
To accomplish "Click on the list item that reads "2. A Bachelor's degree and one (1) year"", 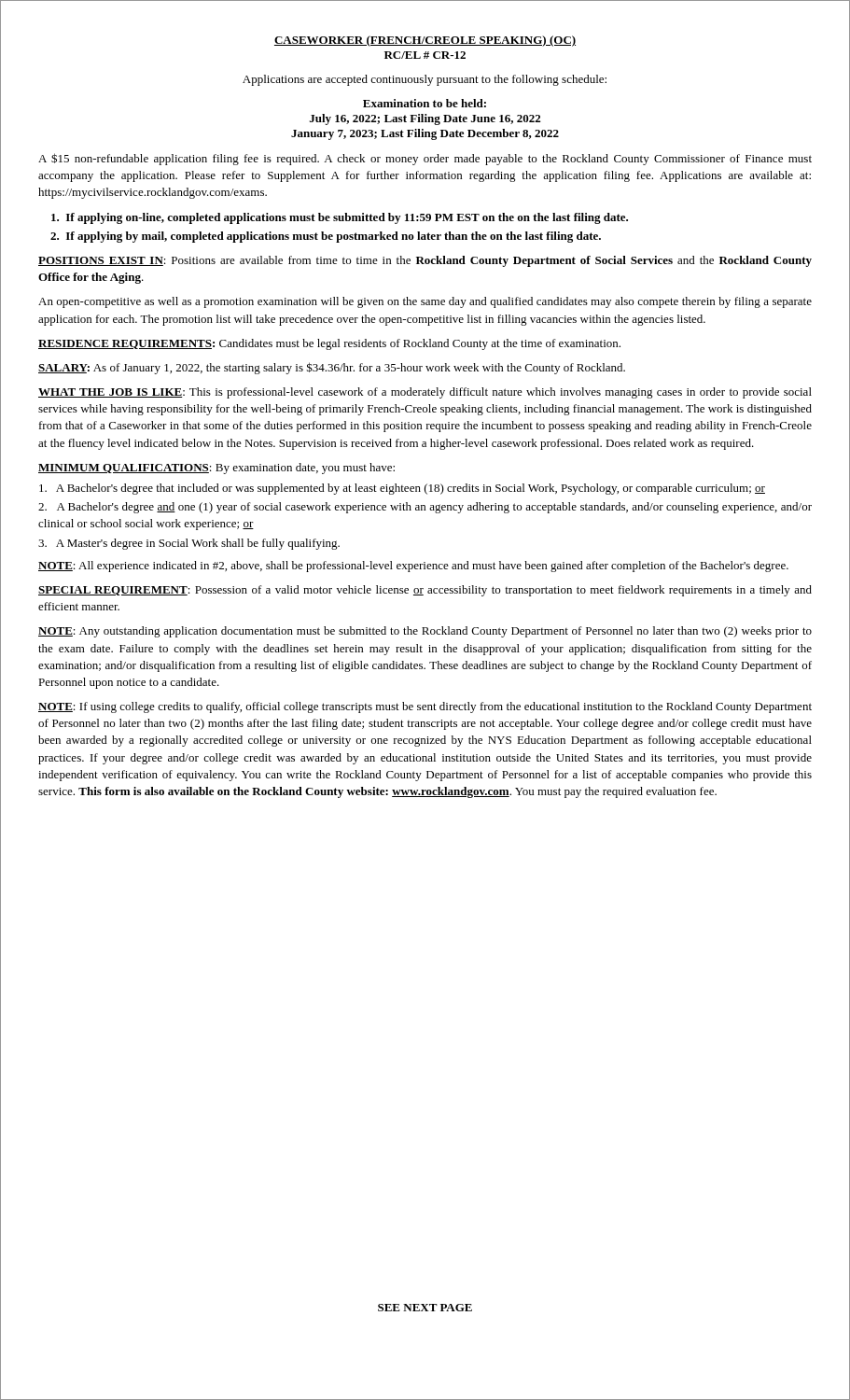I will 425,515.
